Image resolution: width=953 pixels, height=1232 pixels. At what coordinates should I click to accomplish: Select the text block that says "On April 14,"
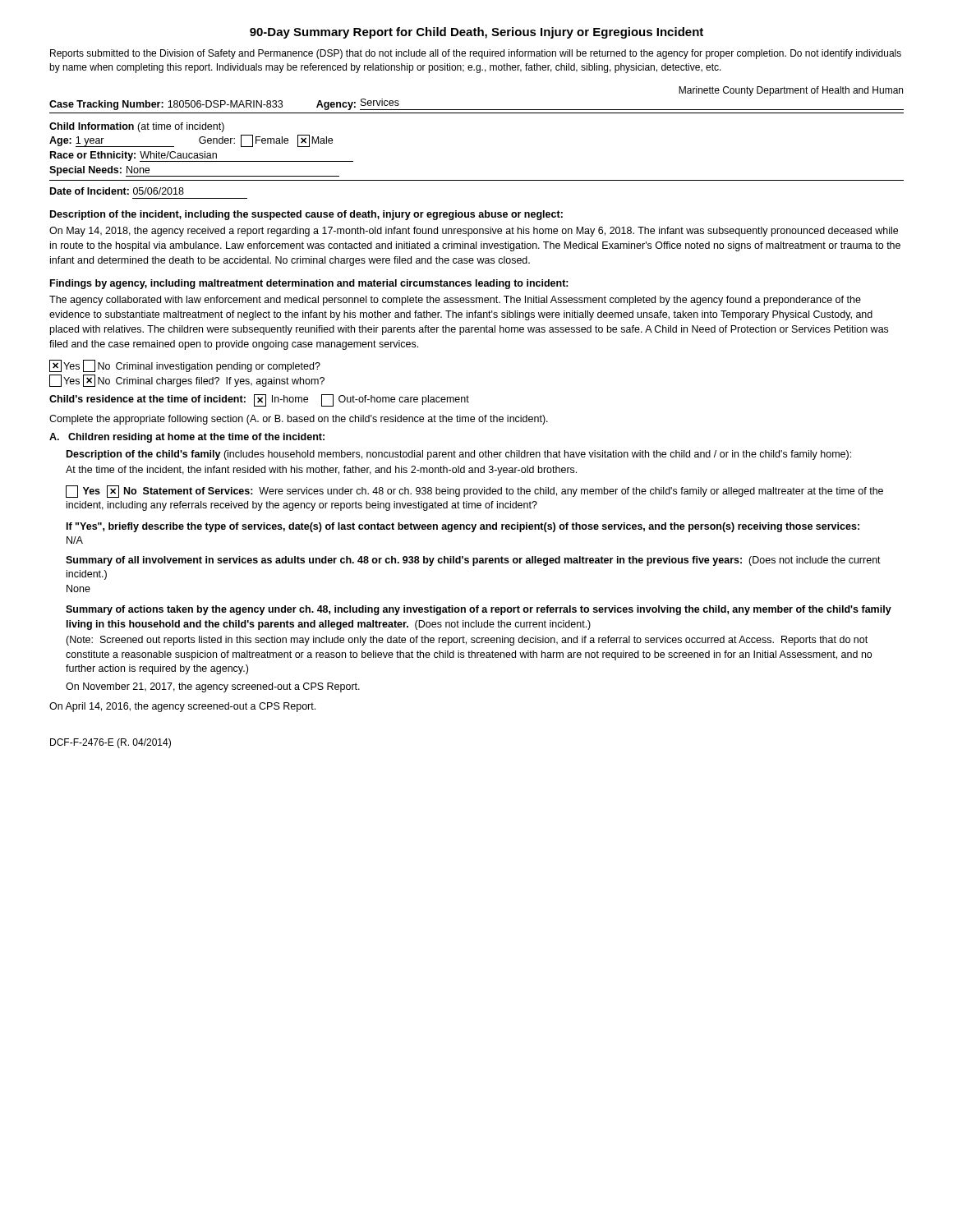[183, 706]
